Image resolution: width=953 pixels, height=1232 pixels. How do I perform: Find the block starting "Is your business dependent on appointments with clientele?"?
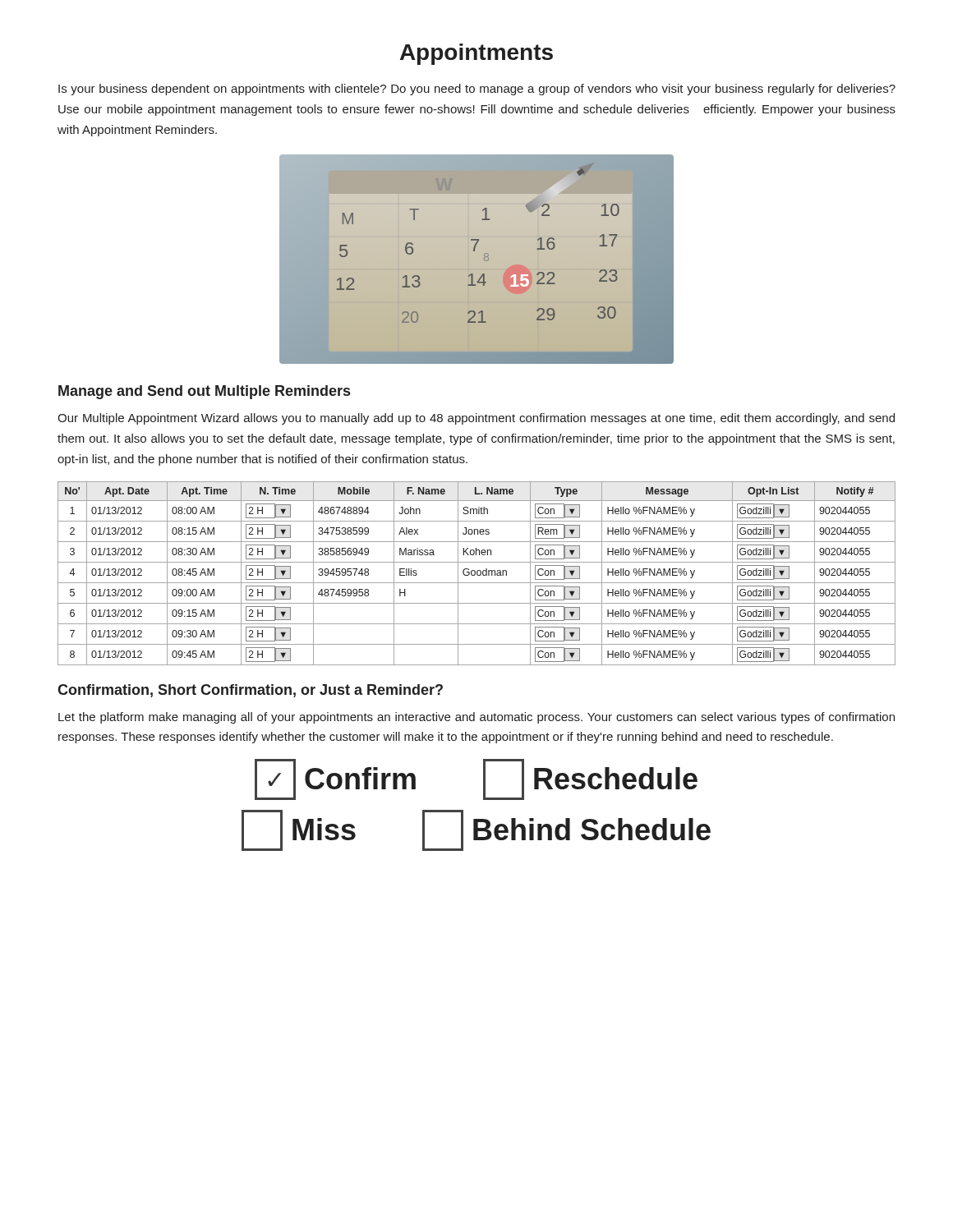[x=476, y=109]
